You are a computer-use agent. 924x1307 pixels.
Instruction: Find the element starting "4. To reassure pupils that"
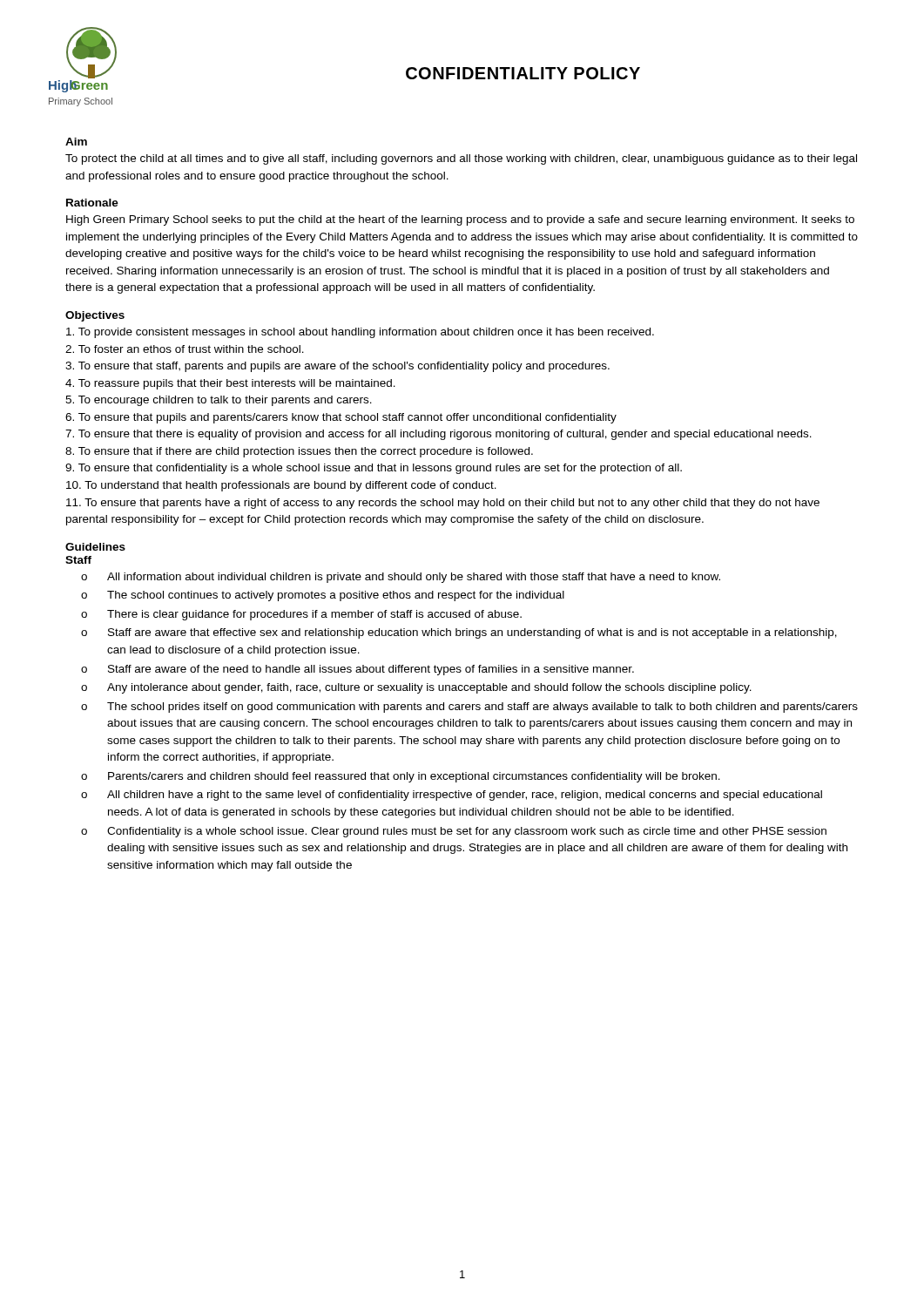[231, 383]
